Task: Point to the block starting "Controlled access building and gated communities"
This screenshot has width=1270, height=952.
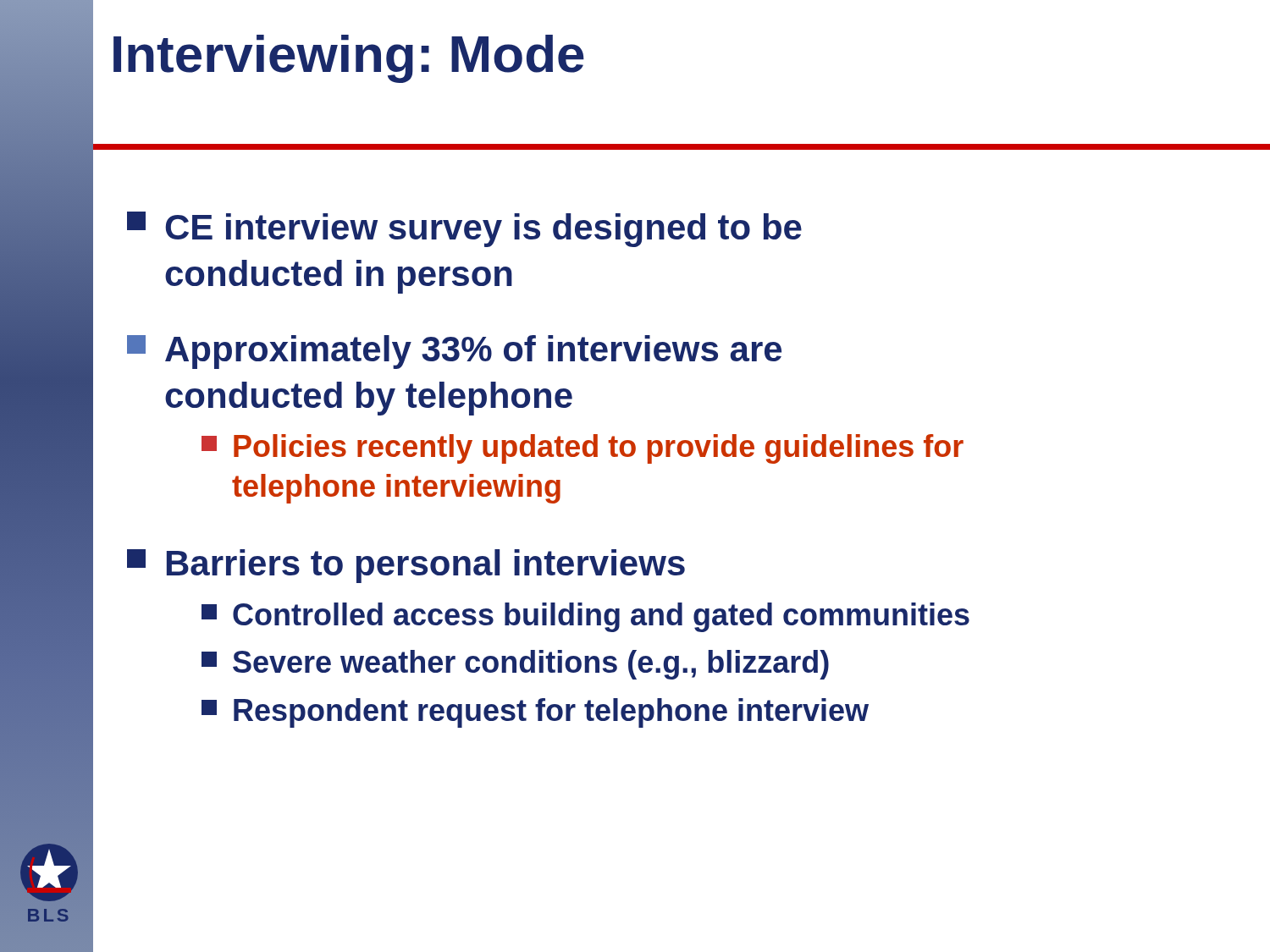Action: click(586, 615)
